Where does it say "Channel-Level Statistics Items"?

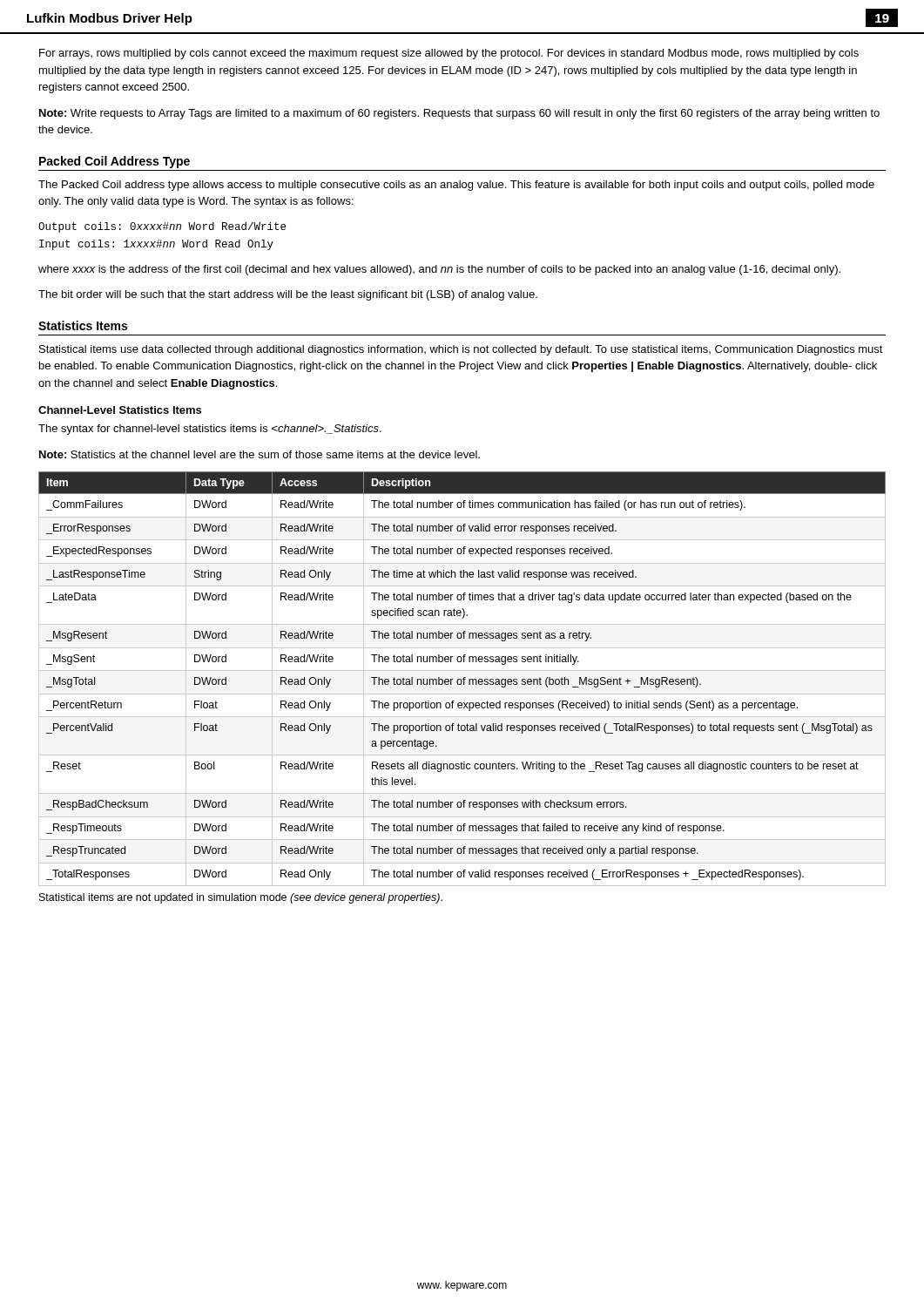120,410
